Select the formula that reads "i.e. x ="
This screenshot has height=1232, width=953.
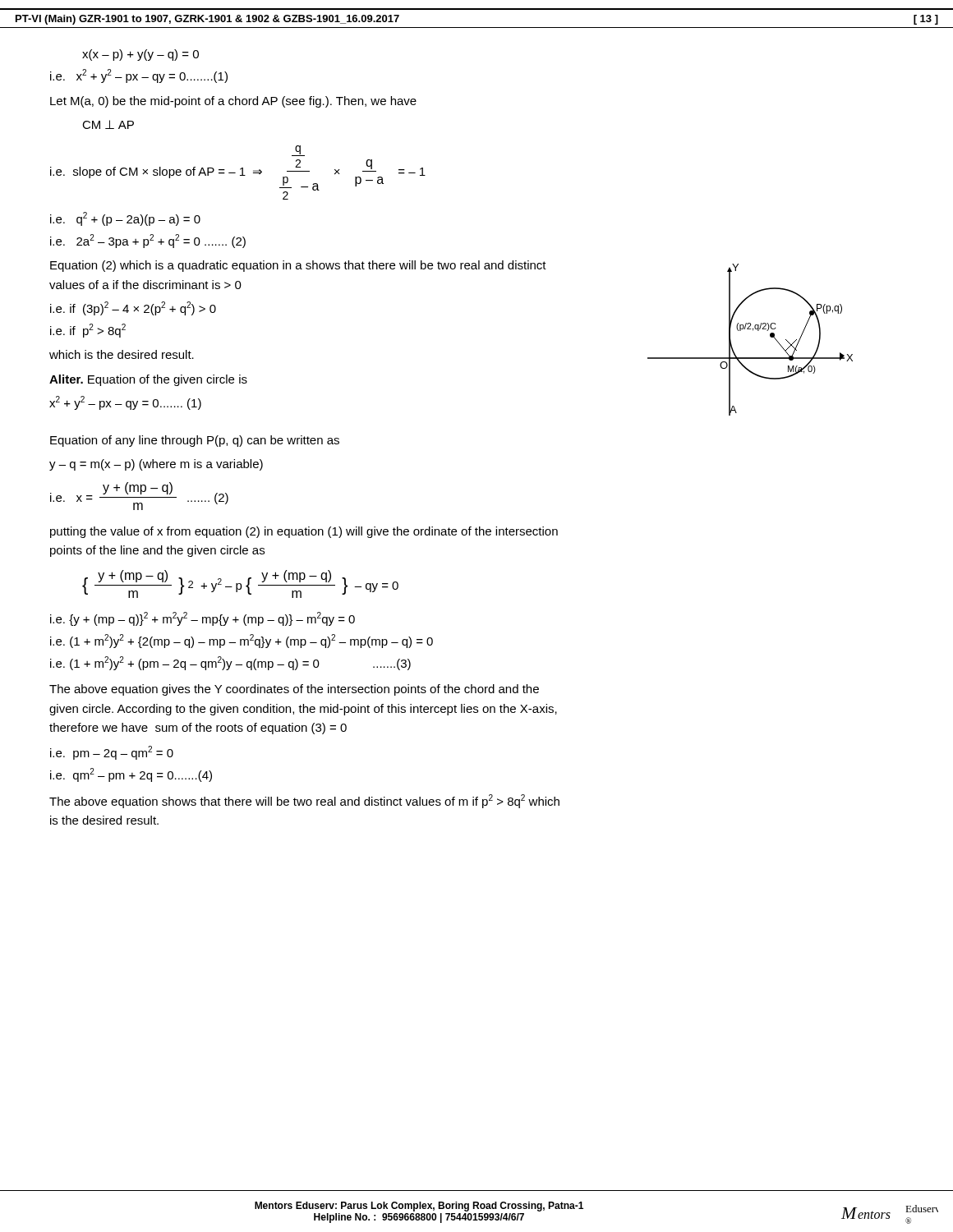[x=139, y=497]
